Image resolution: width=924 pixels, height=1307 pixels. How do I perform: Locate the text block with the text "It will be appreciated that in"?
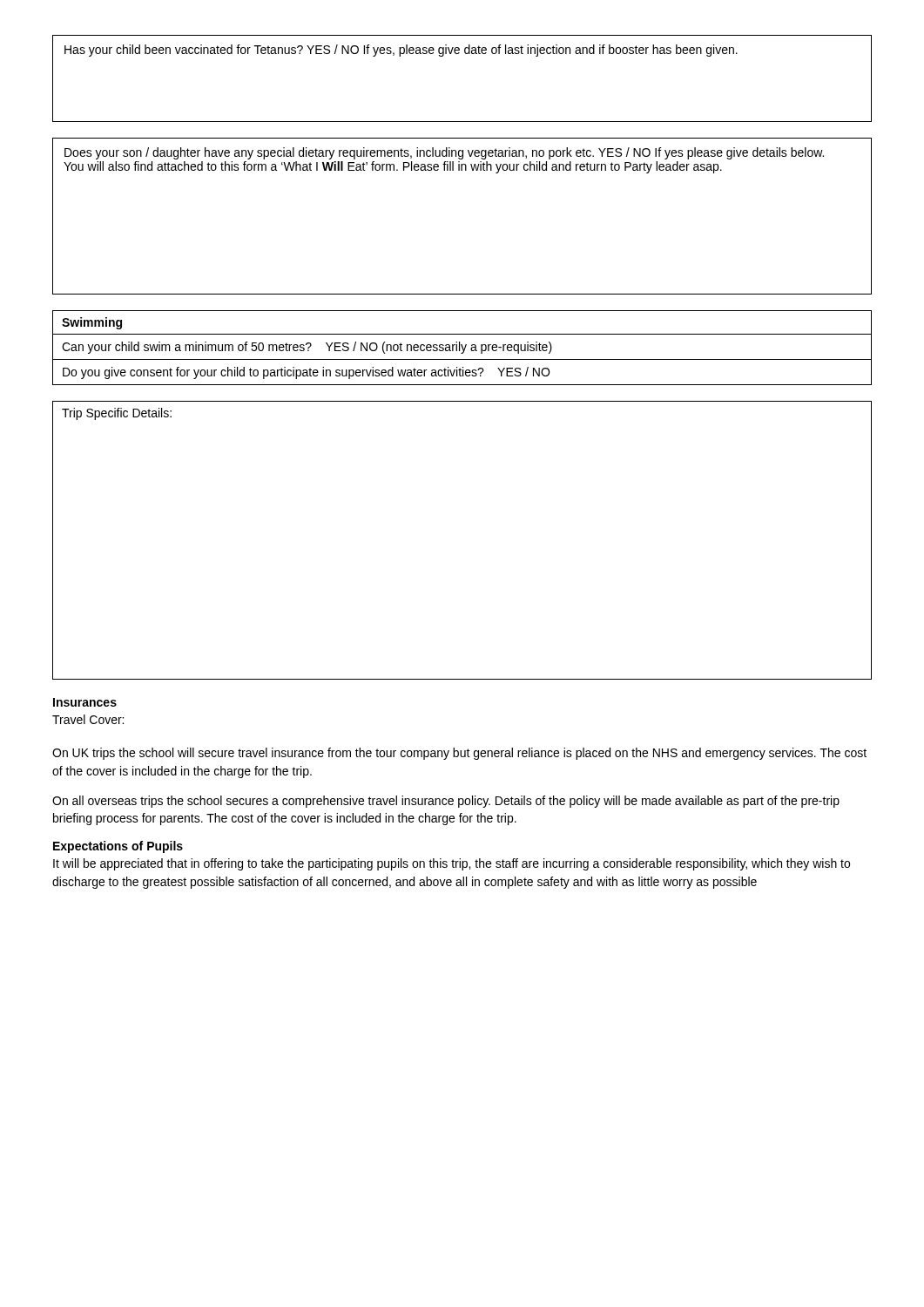click(451, 873)
